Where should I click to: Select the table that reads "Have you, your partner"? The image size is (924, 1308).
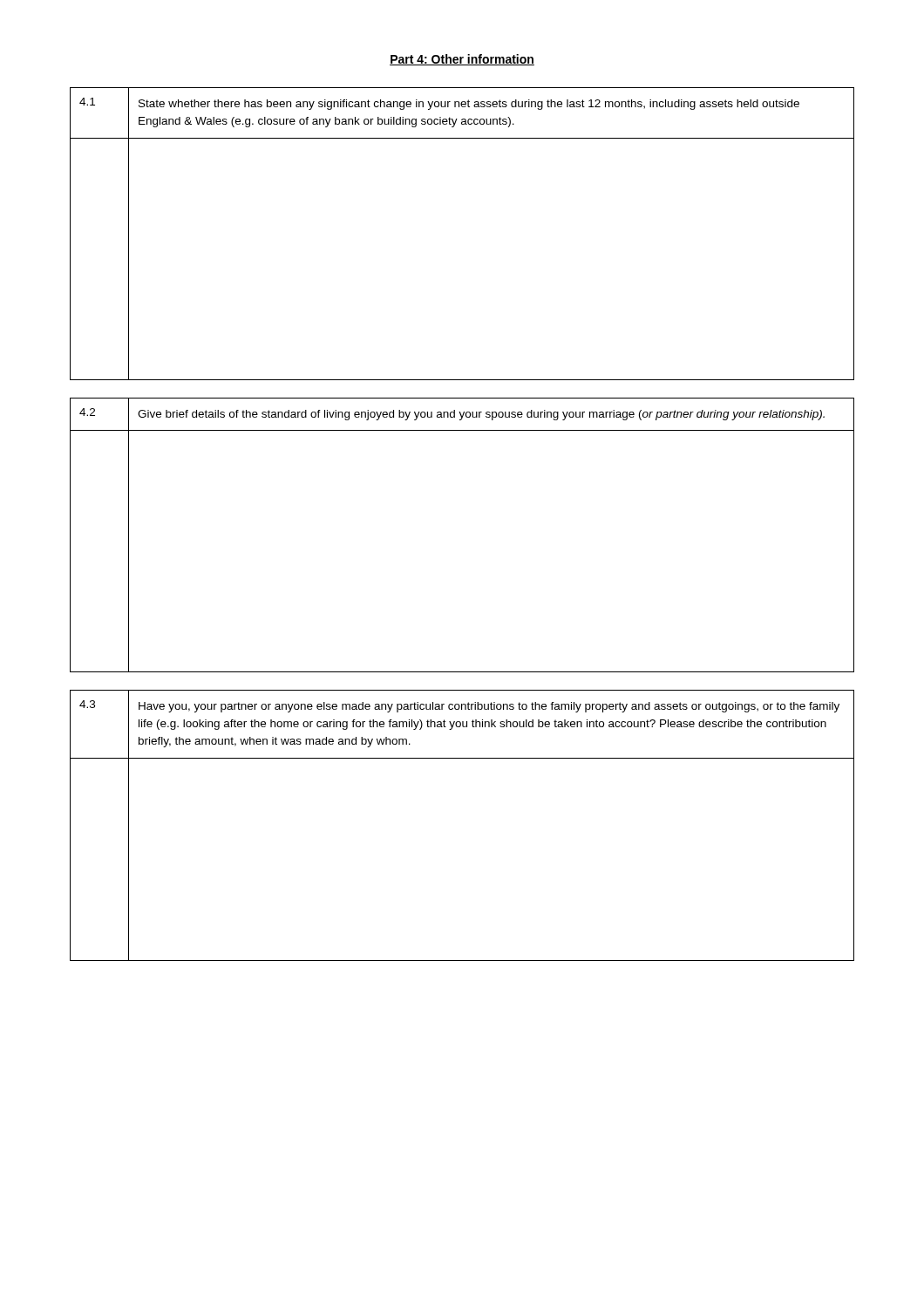462,825
